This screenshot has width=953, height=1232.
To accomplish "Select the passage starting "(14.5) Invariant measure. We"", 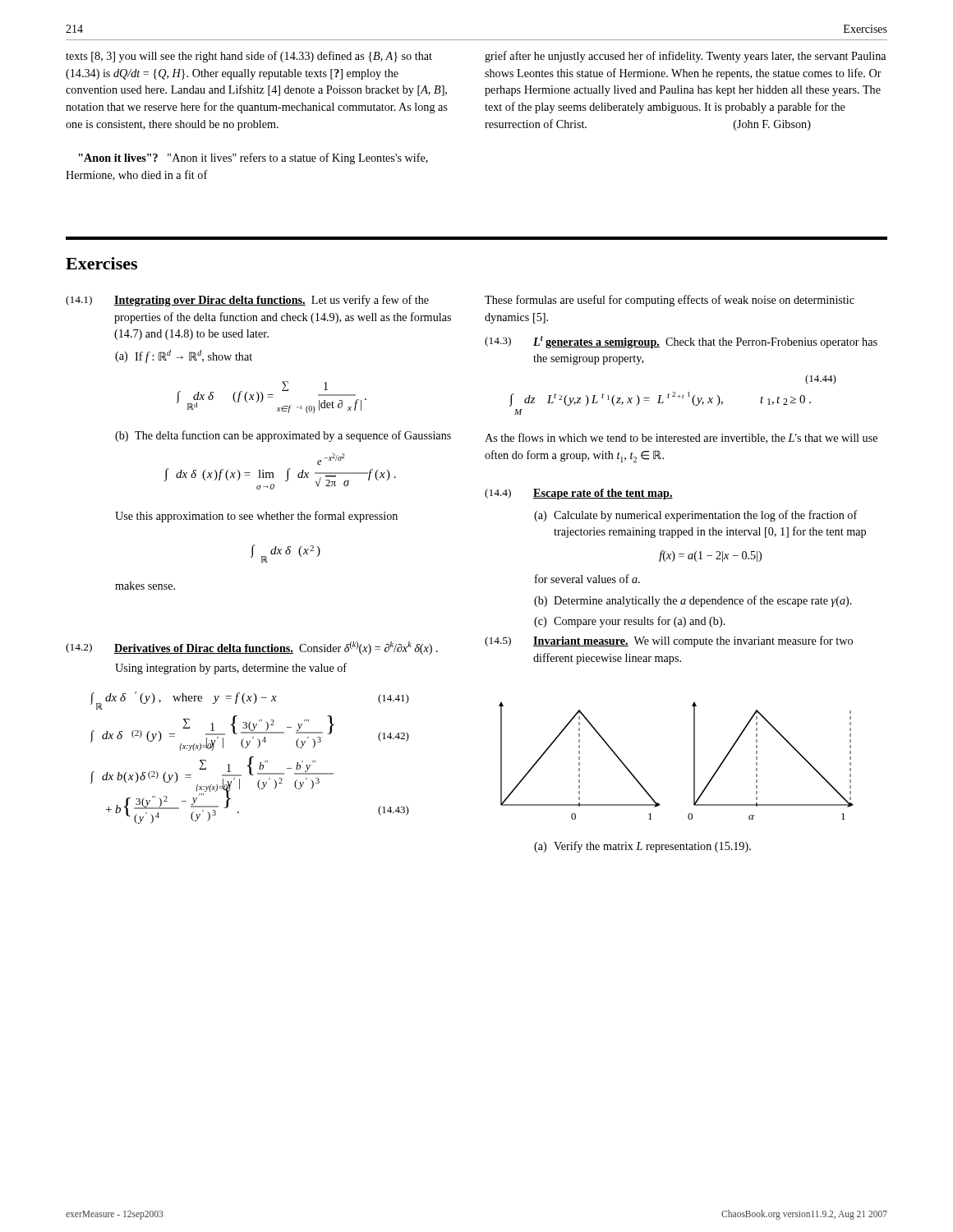I will (686, 649).
